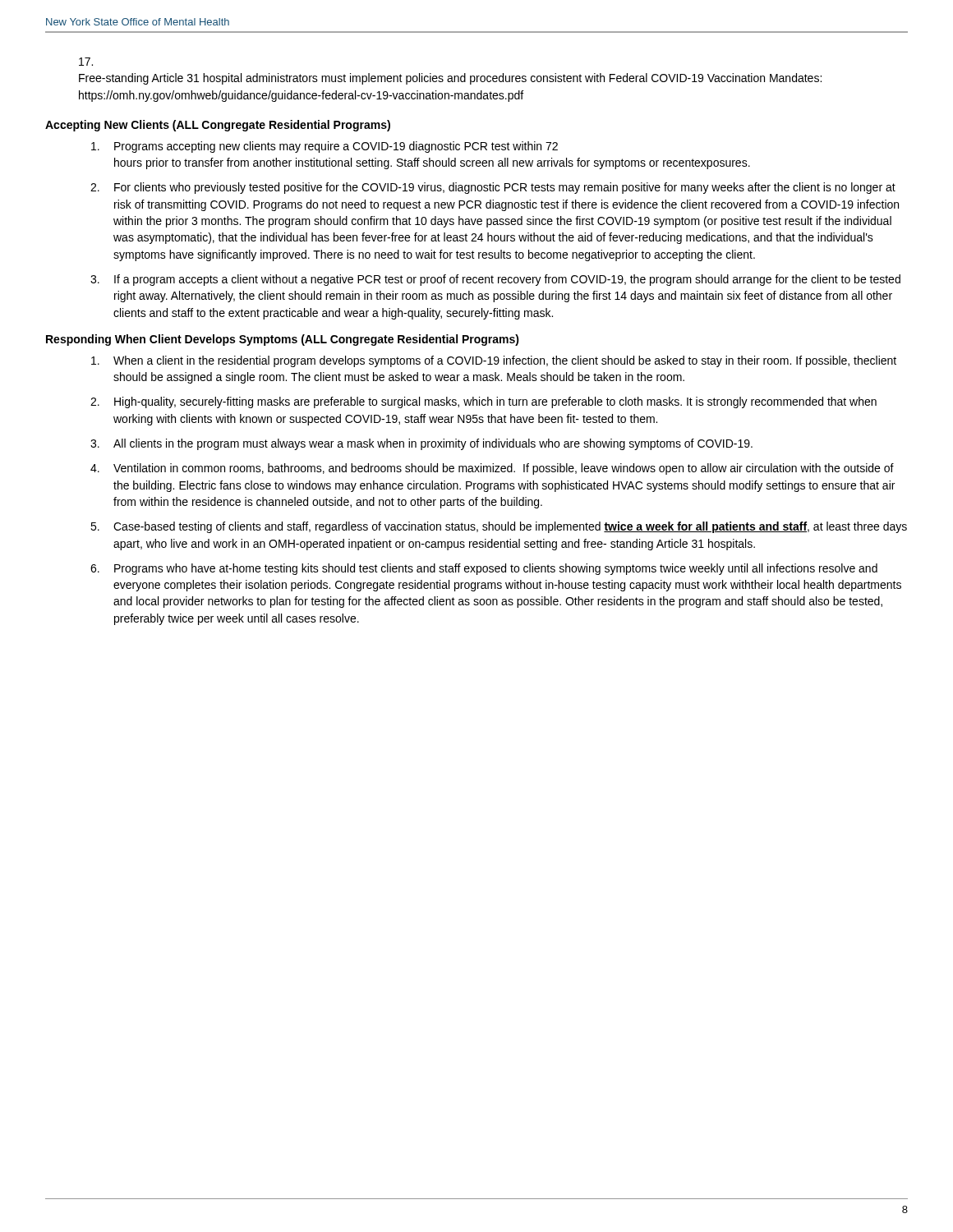
Task: Select the text block starting "4. Ventilation in"
Action: (x=499, y=485)
